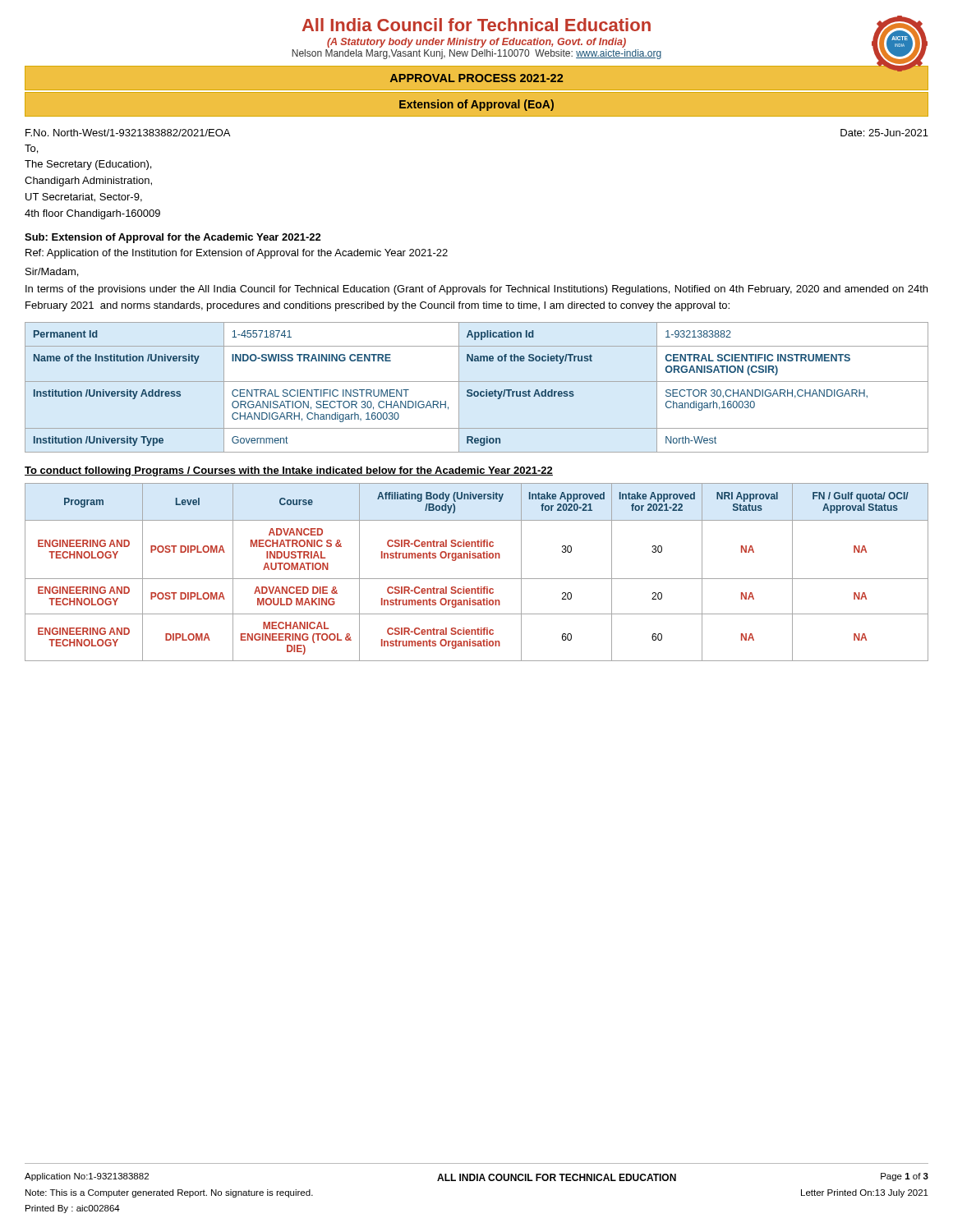Select the text that reads "F.No. North-West/1-9321383882/2021/EOA"

point(128,133)
